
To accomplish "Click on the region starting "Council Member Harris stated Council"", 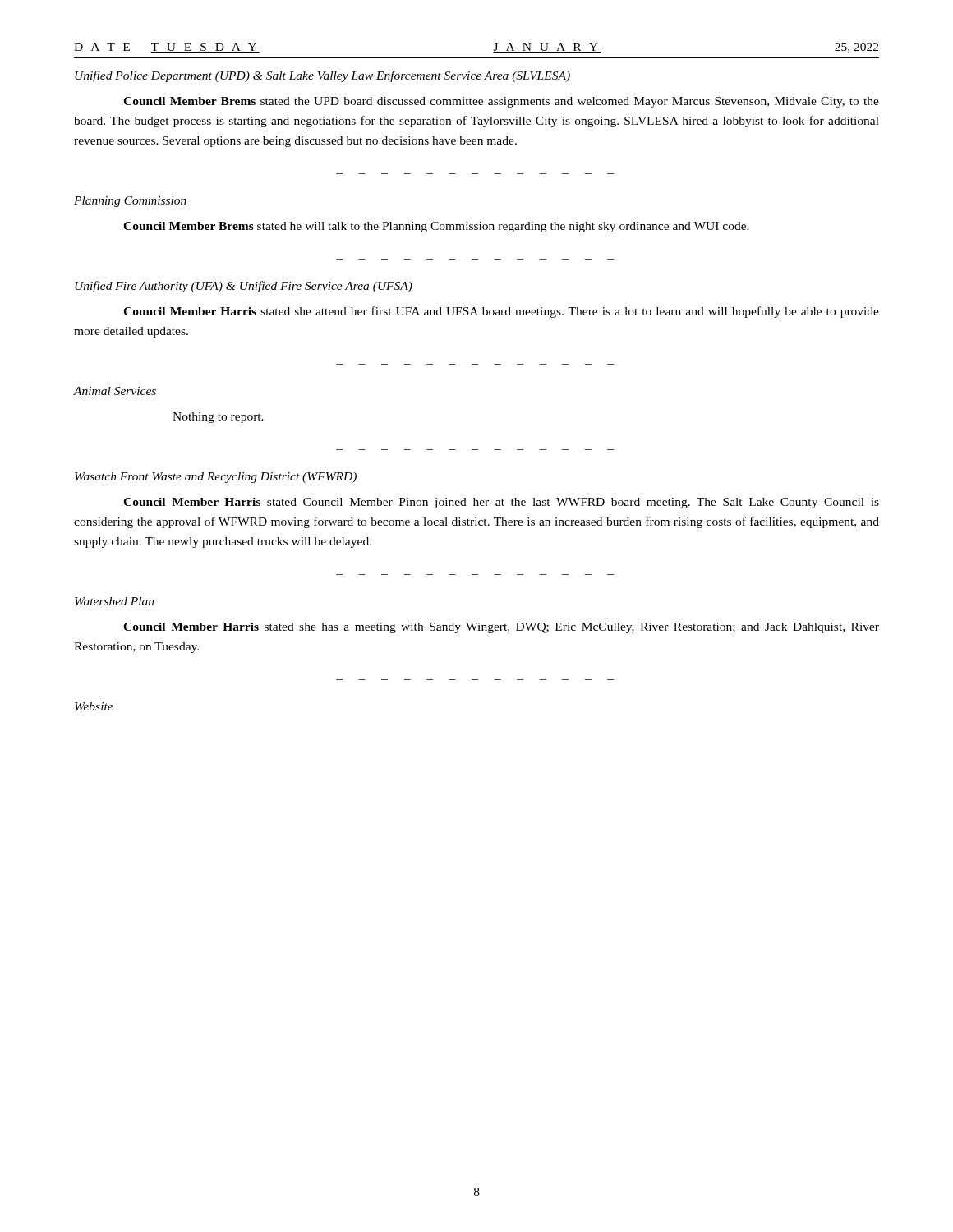I will (476, 521).
